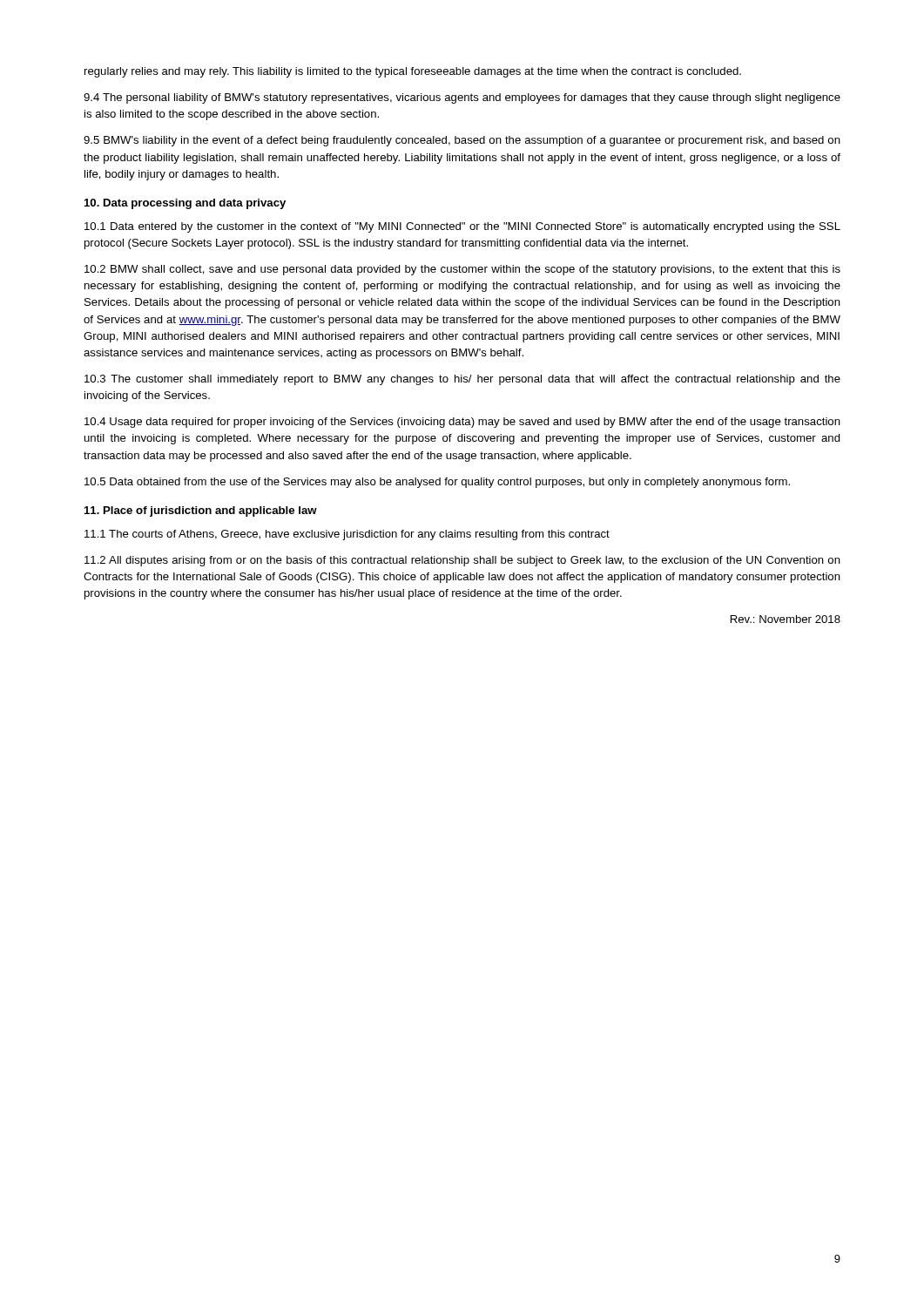Locate the block starting "3 The customer shall immediately report to"

click(462, 387)
